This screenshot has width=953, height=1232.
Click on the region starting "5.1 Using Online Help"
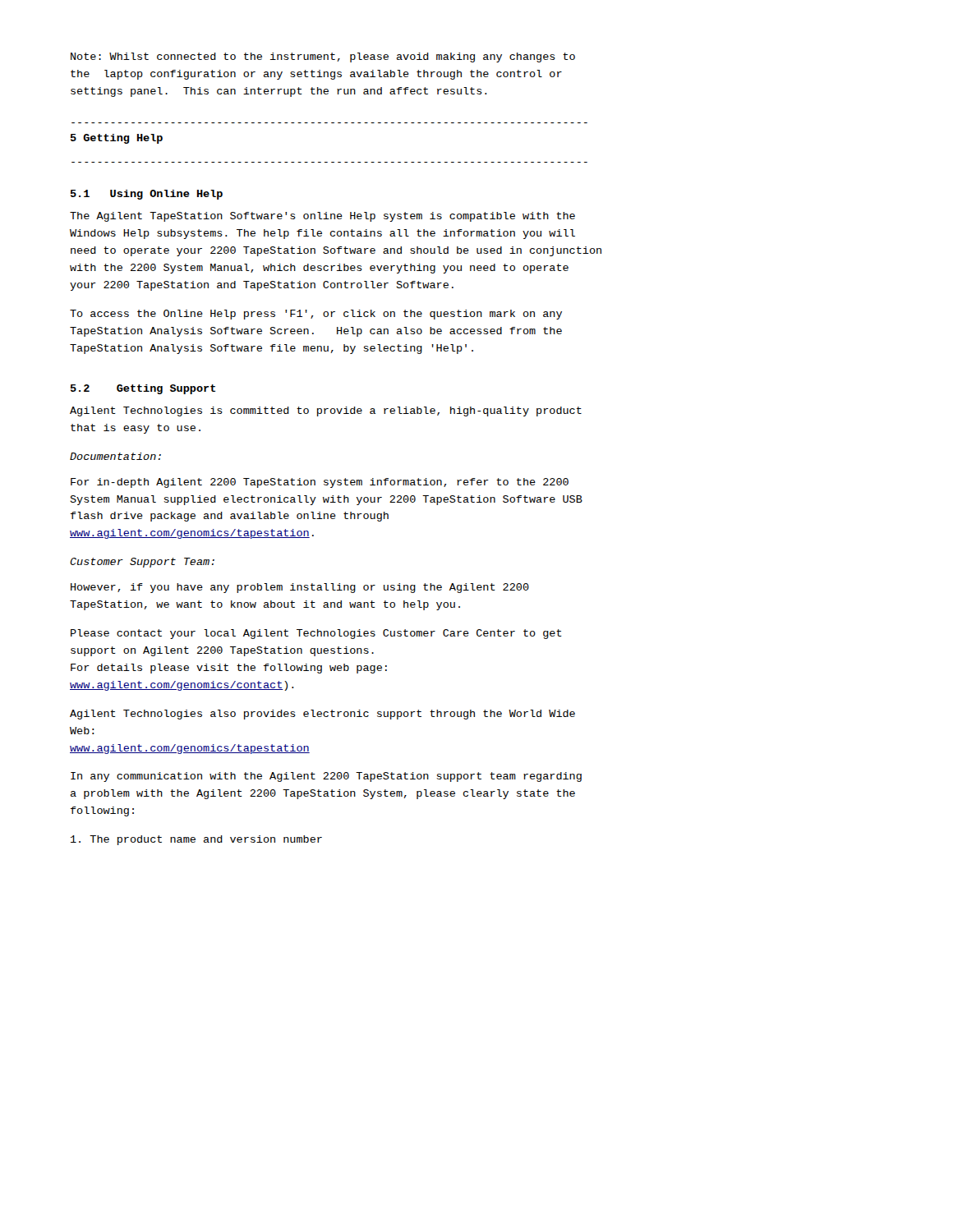coord(146,195)
